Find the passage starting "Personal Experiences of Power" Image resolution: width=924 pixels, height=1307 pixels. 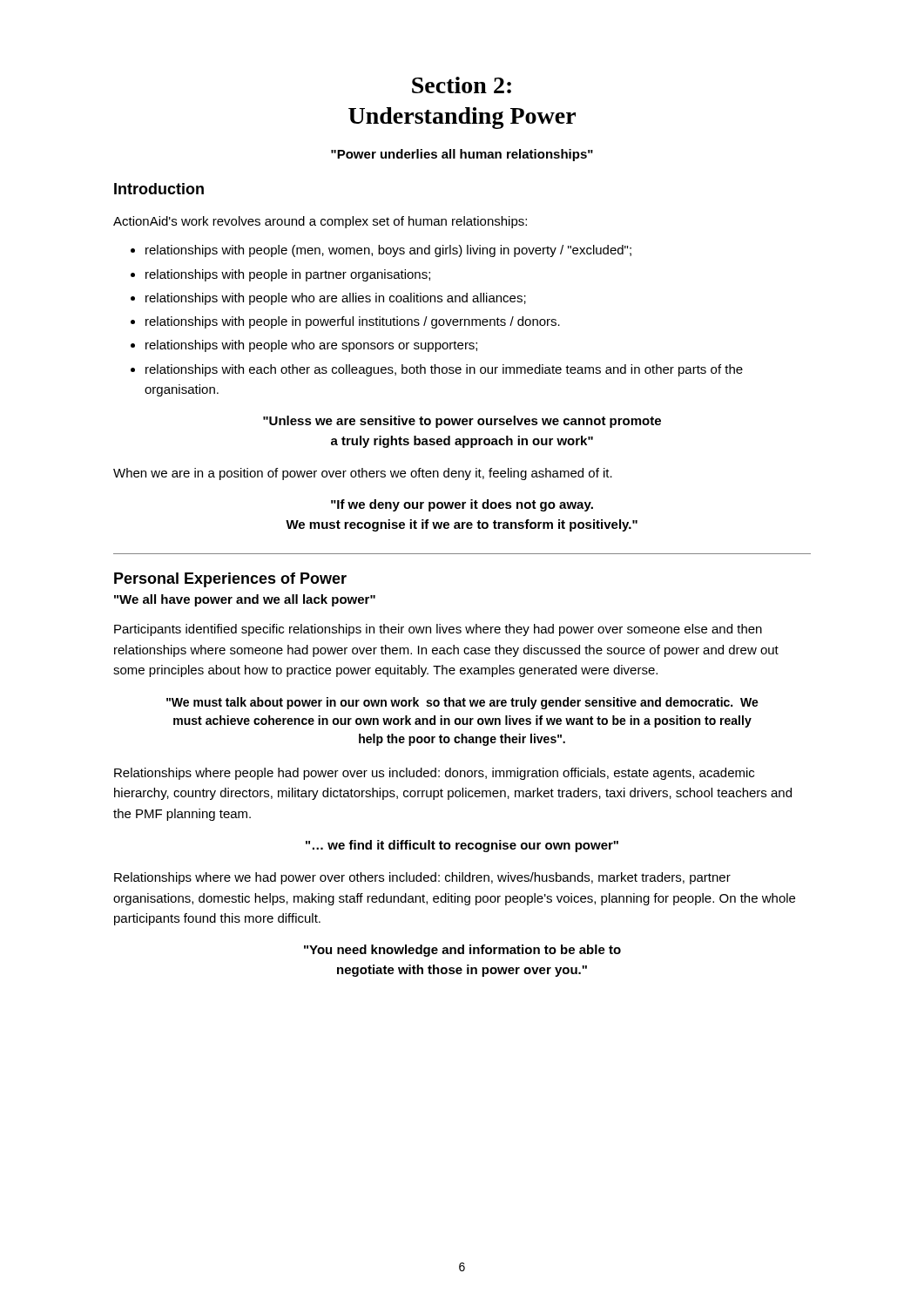[x=230, y=579]
